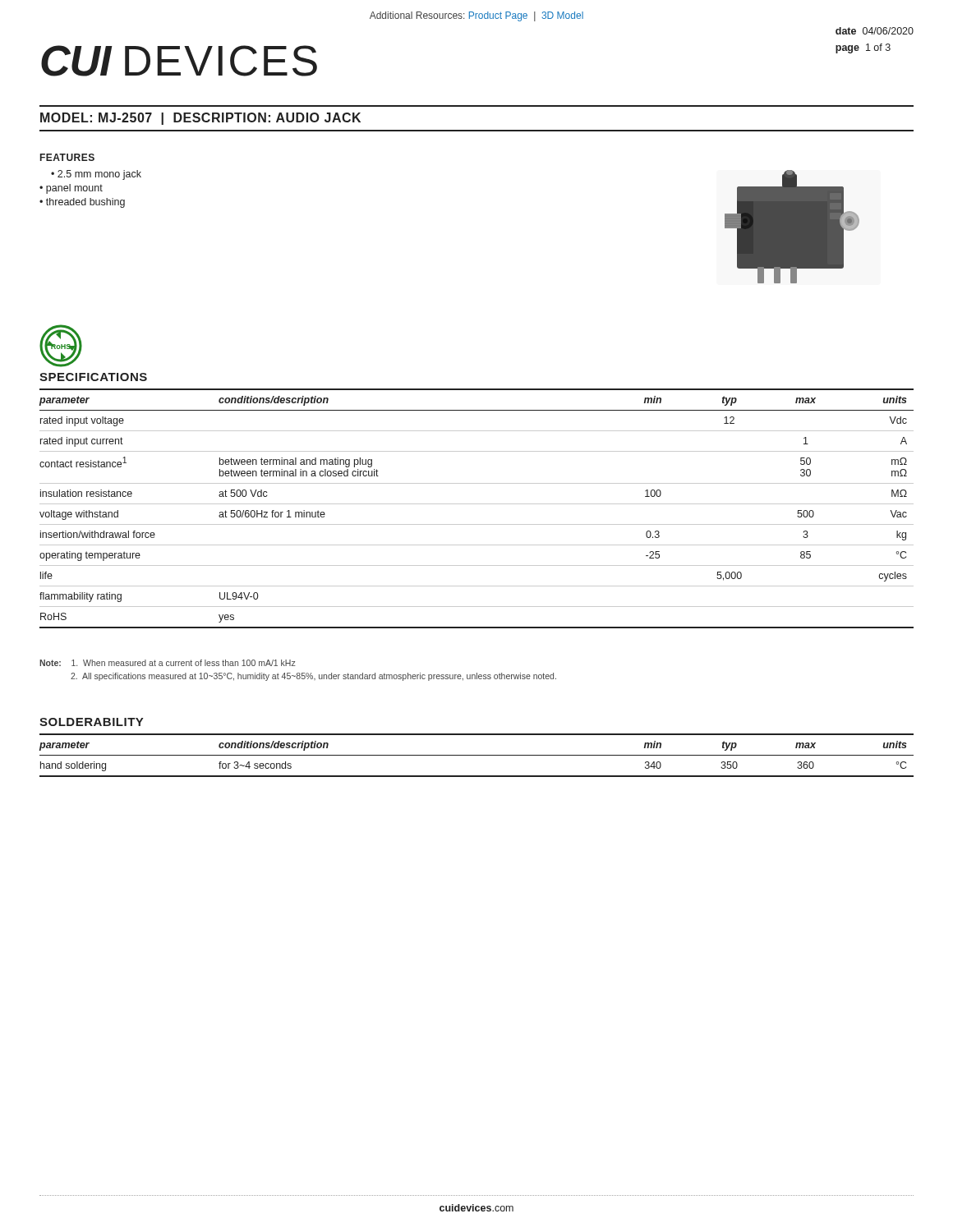Screen dimensions: 1232x953
Task: Navigate to the block starting "SOLDERABILITY parameter conditions/description min"
Action: (476, 746)
